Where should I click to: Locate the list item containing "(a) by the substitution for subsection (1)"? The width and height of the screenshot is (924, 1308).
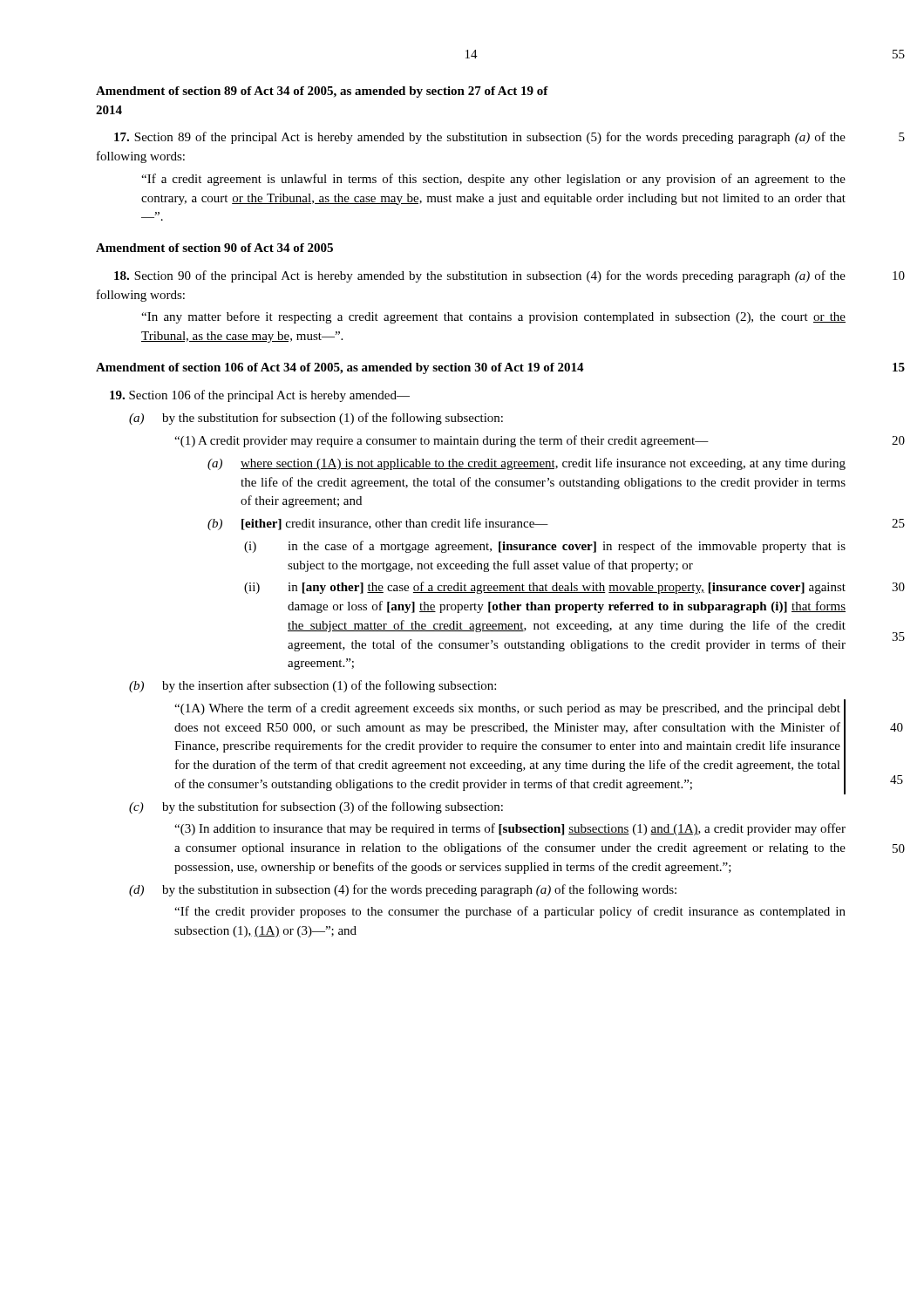(487, 419)
